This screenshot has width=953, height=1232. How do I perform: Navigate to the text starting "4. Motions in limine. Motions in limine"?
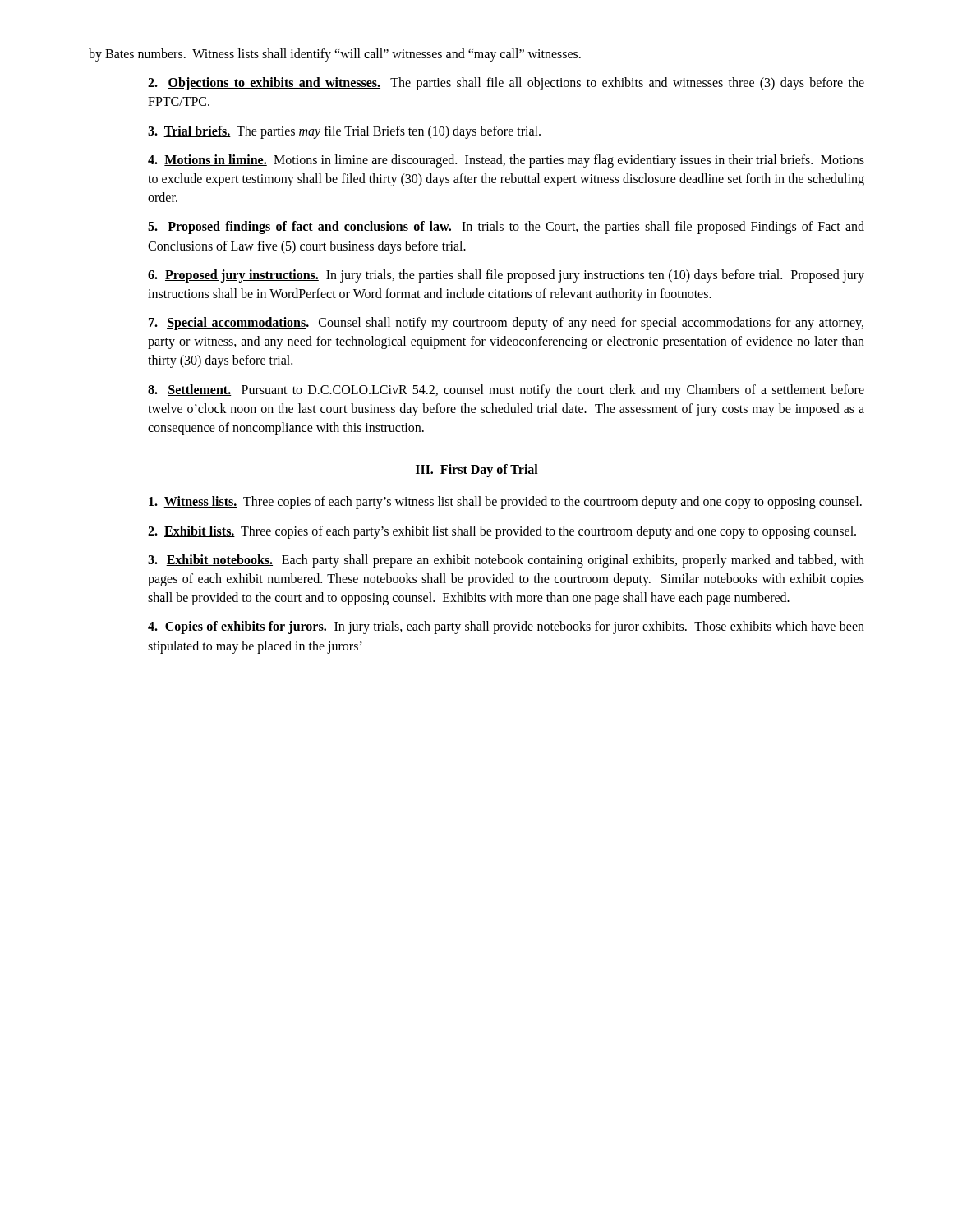click(x=476, y=179)
